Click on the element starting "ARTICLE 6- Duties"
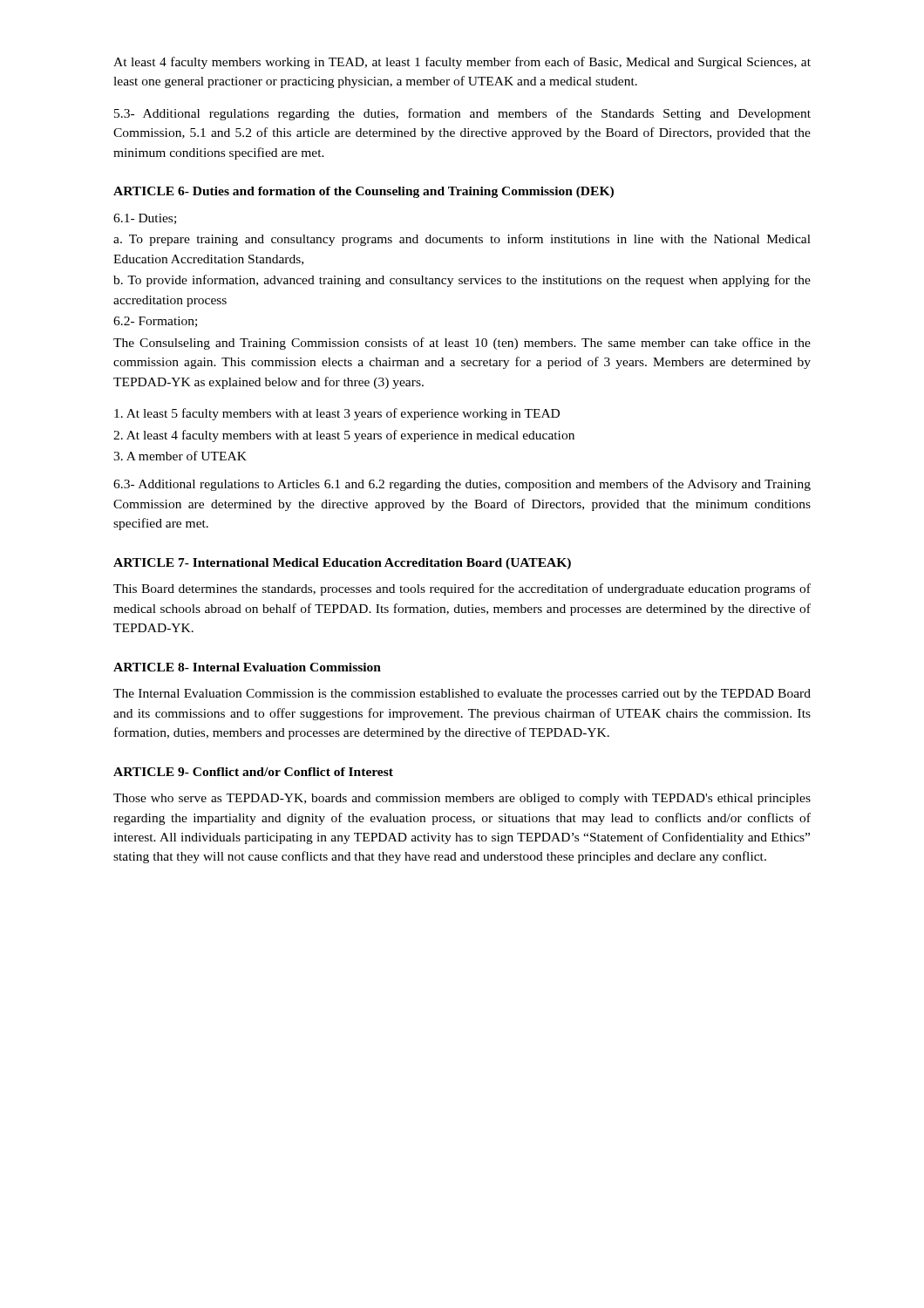The width and height of the screenshot is (924, 1308). click(364, 191)
